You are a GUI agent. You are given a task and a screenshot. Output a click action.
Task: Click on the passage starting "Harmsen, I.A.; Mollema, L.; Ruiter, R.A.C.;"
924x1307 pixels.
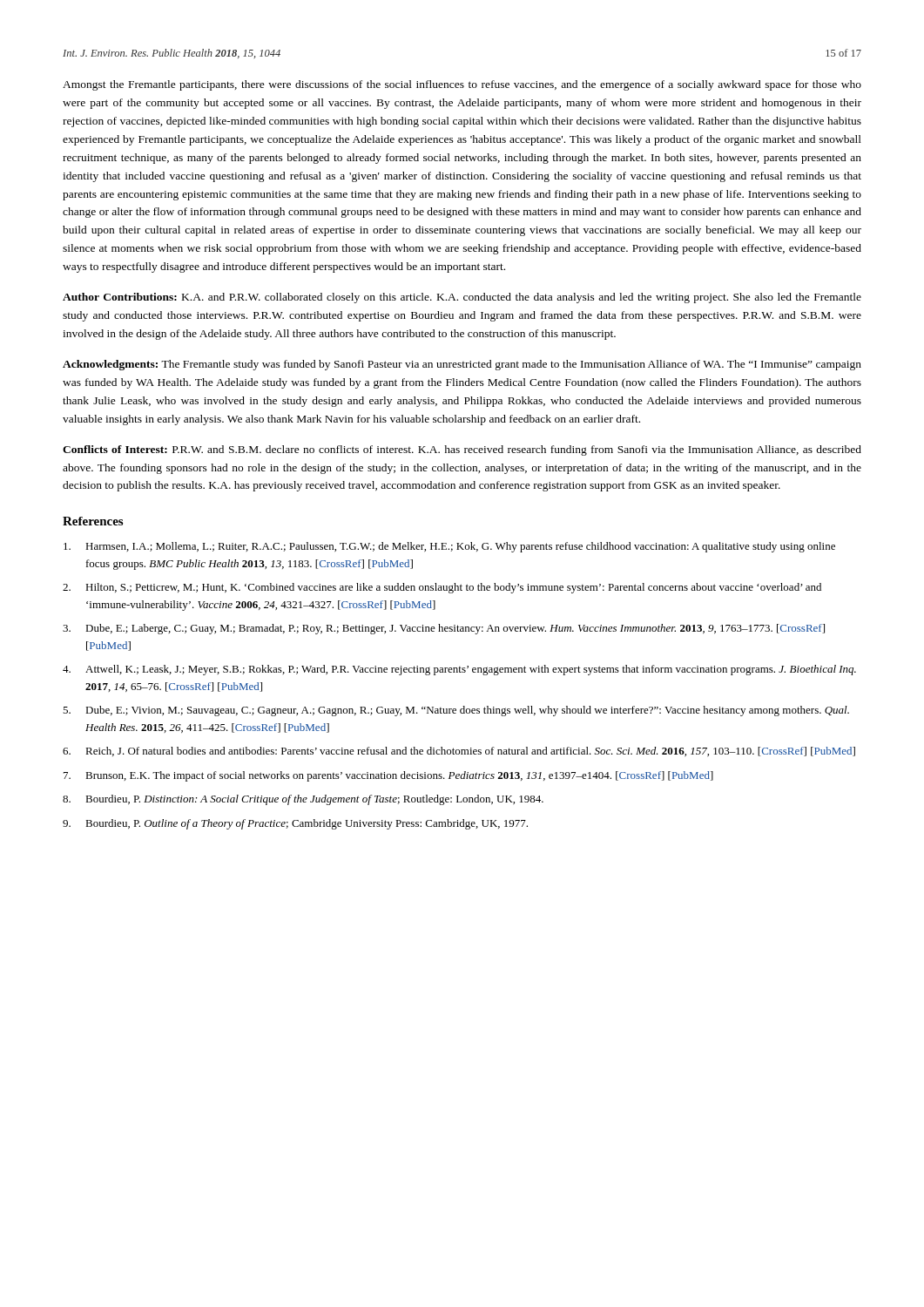[x=462, y=555]
